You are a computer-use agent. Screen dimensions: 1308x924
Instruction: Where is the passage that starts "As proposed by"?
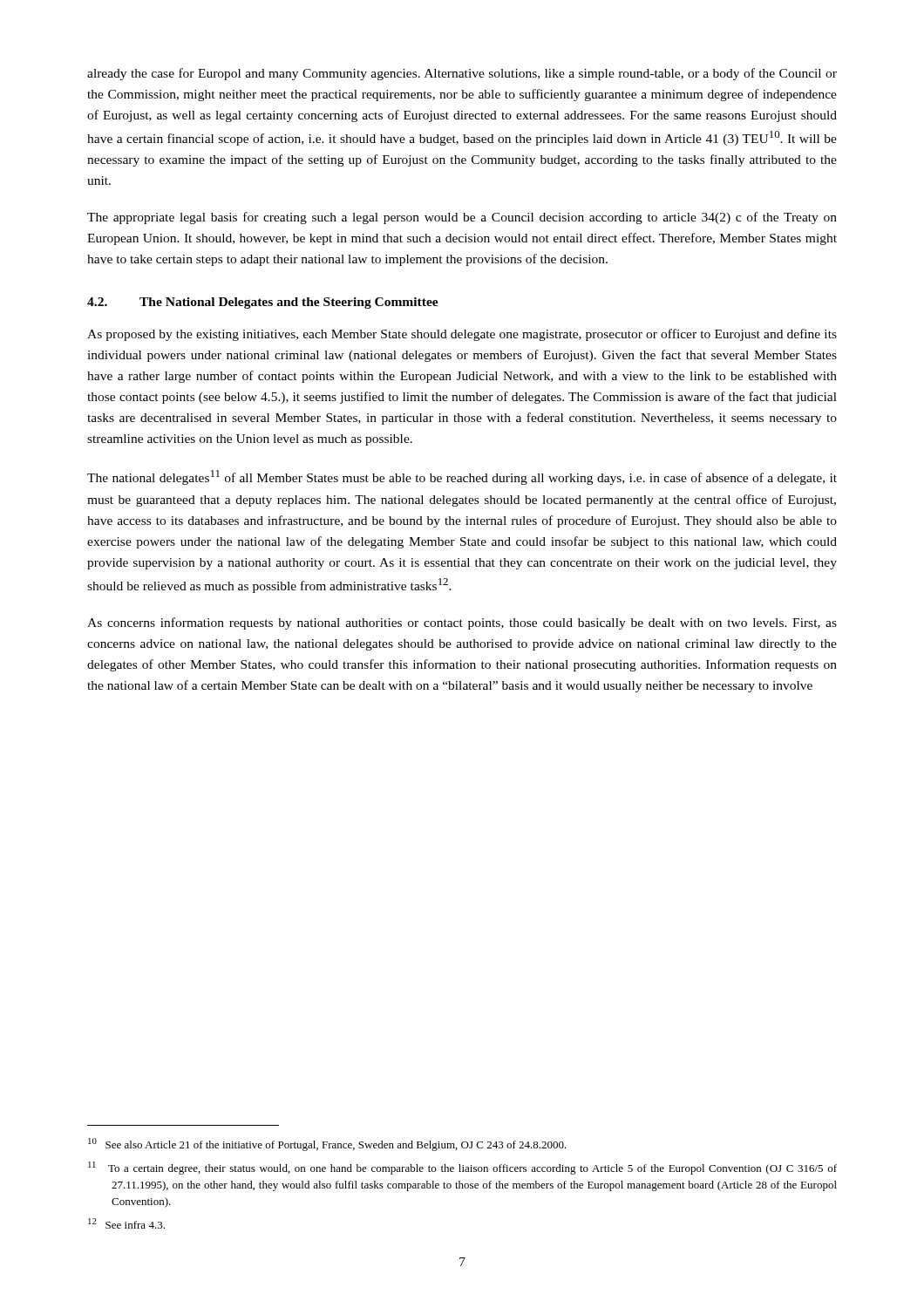462,386
